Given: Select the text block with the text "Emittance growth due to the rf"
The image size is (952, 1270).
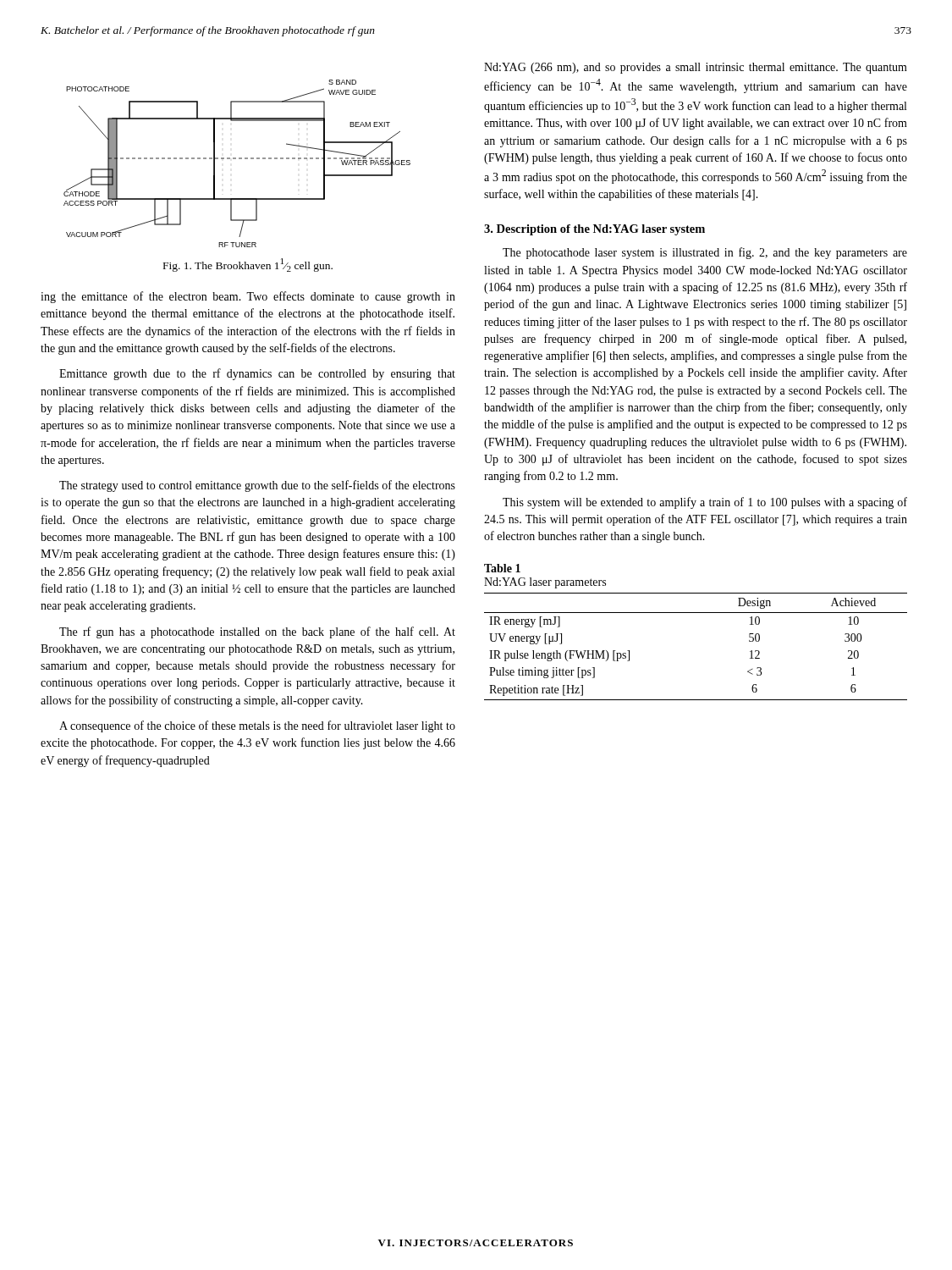Looking at the screenshot, I should click(248, 417).
